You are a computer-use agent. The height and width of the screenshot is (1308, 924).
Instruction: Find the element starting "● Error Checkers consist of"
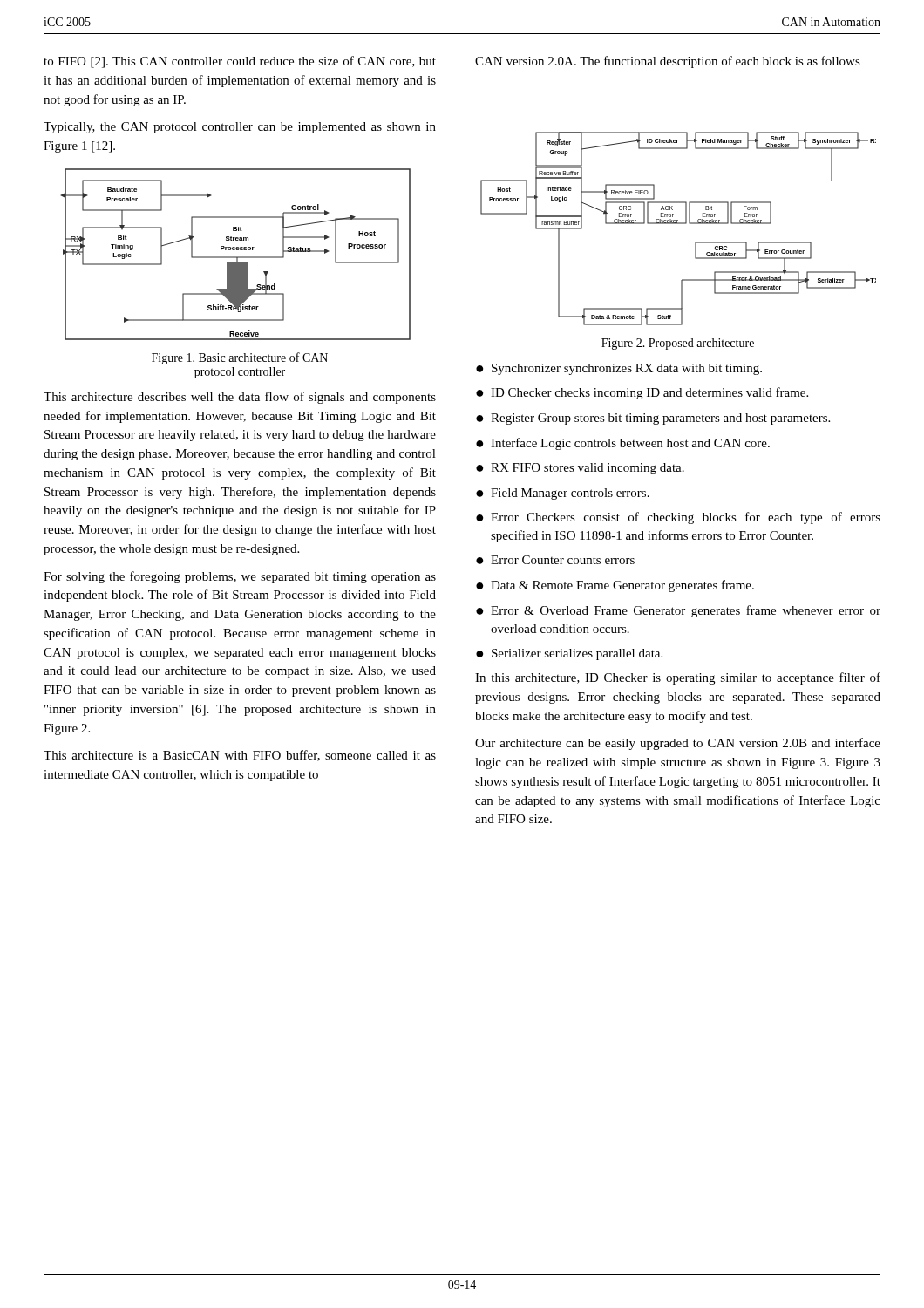(678, 527)
